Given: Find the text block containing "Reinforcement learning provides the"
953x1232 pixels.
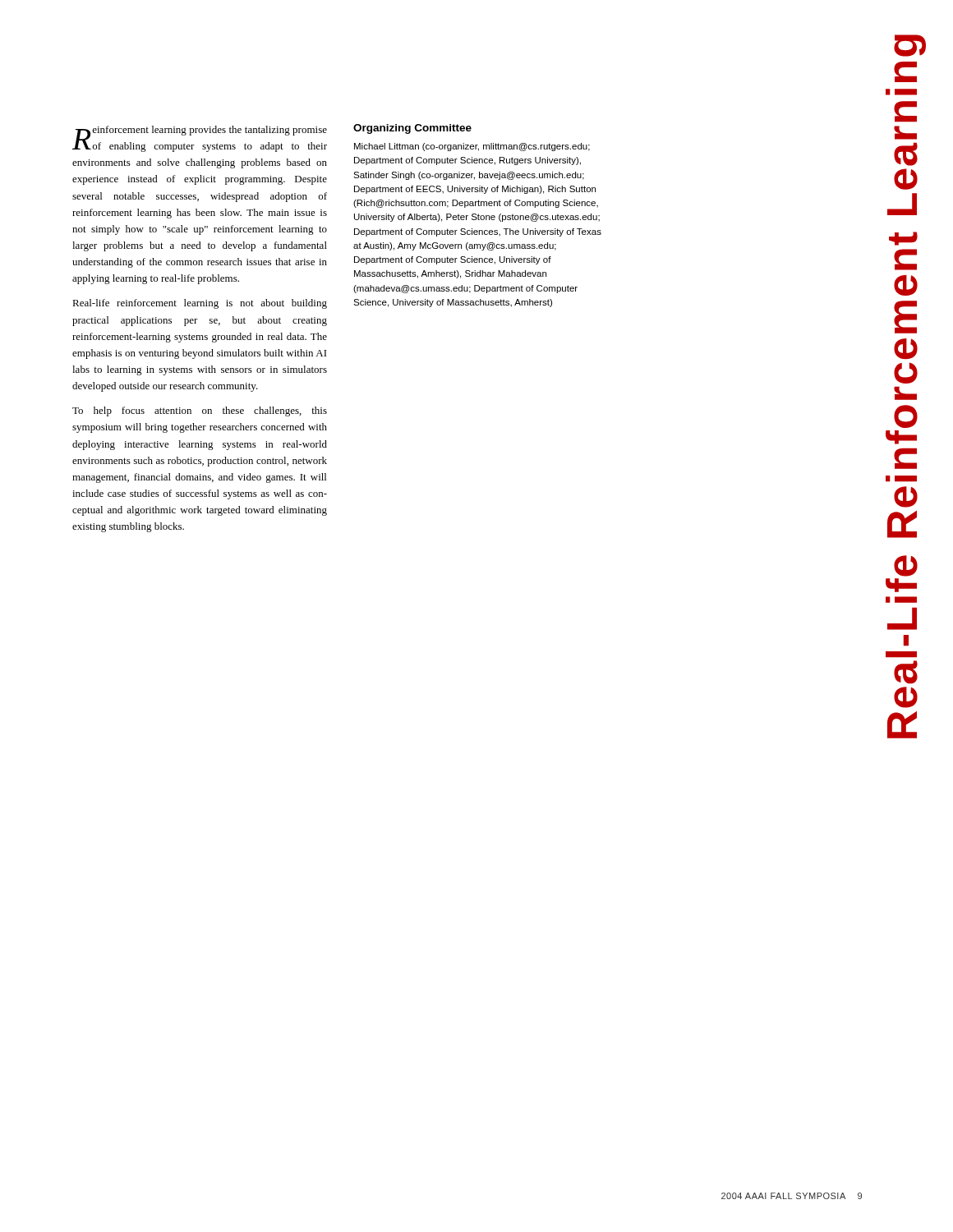Looking at the screenshot, I should click(x=200, y=328).
